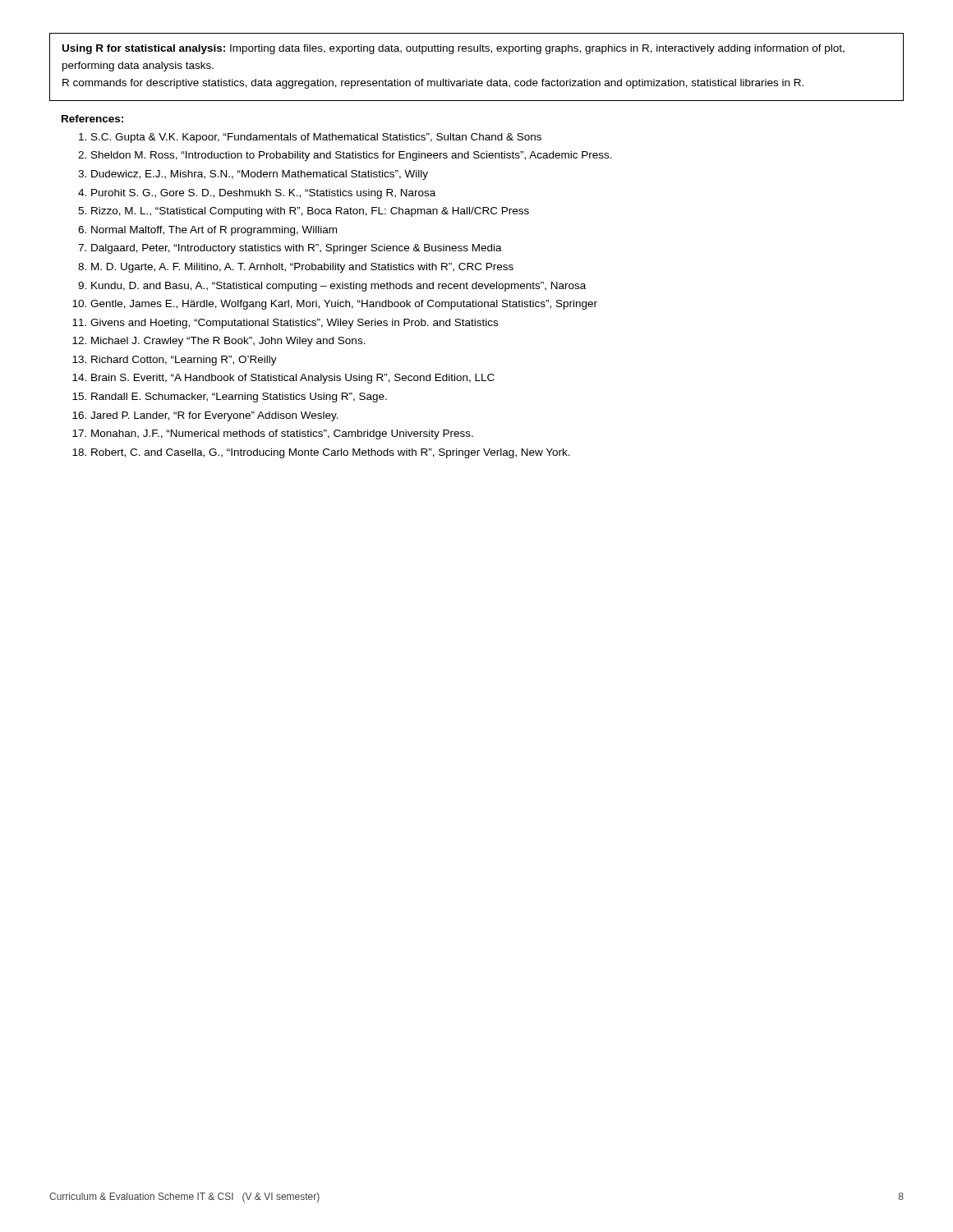Click on the block starting "Gentle, James E., Härdle, Wolfgang"
This screenshot has height=1232, width=953.
tap(491, 304)
